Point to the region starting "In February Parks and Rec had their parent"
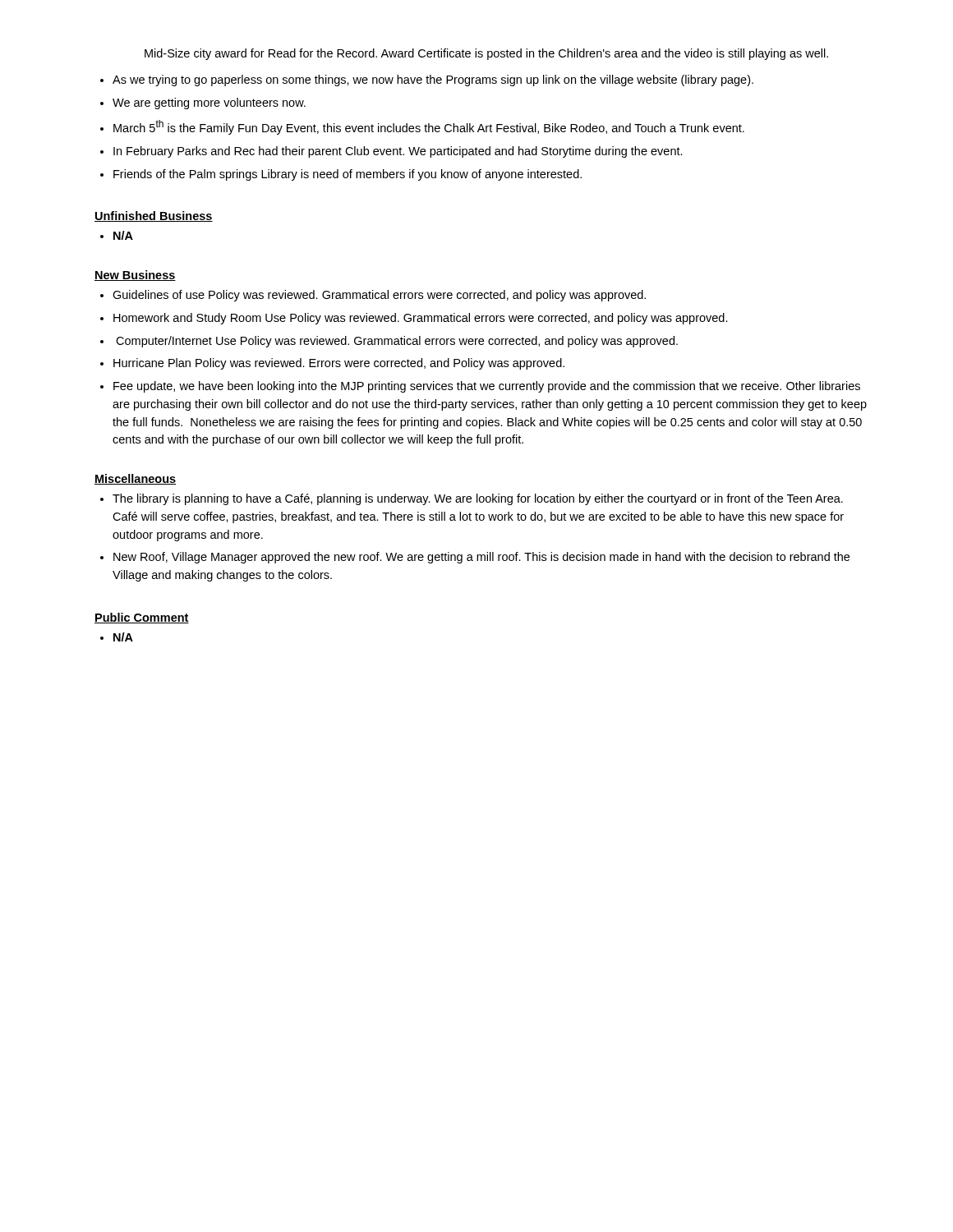The width and height of the screenshot is (953, 1232). (398, 151)
